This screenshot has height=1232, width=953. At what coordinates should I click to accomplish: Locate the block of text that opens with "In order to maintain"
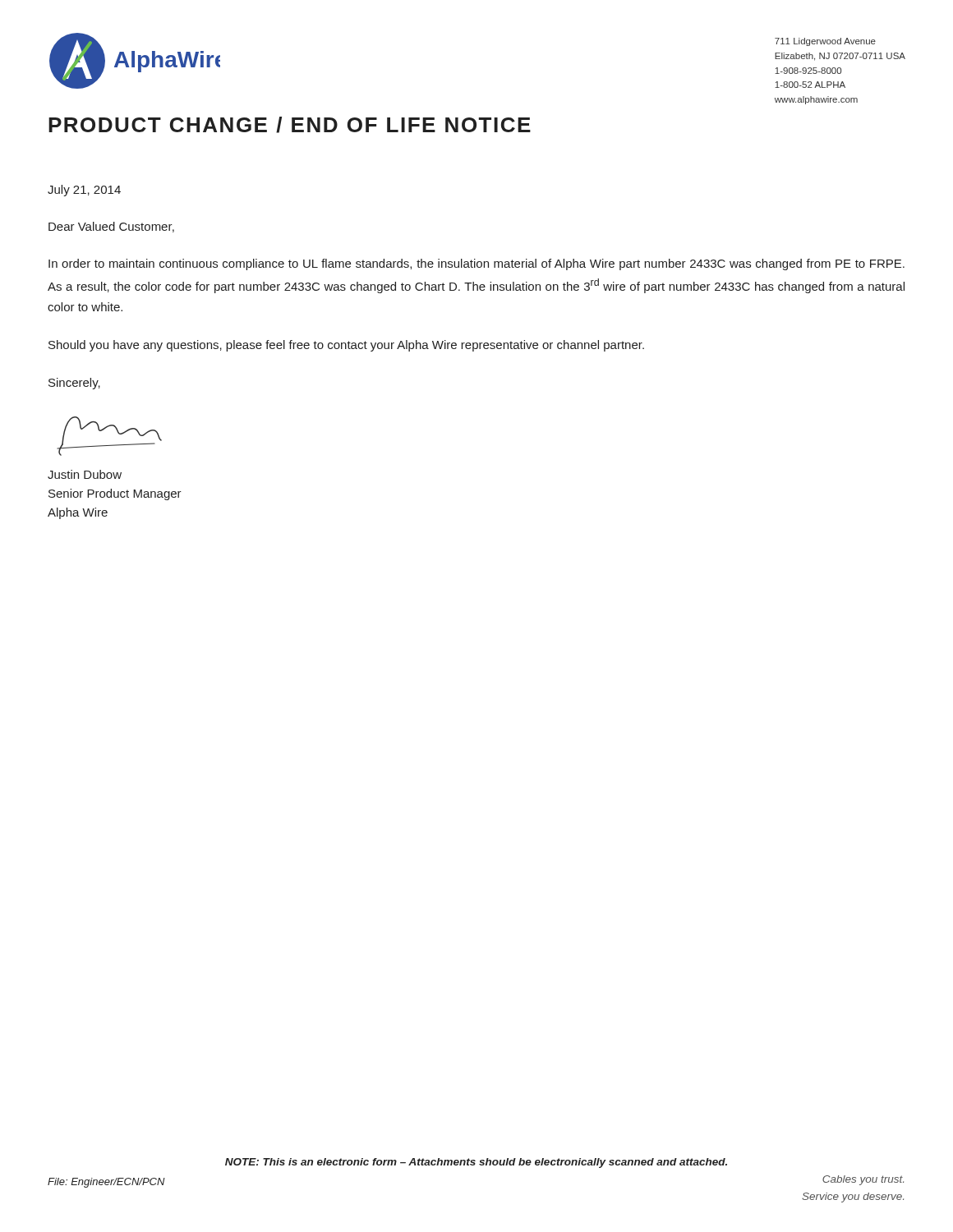(476, 285)
